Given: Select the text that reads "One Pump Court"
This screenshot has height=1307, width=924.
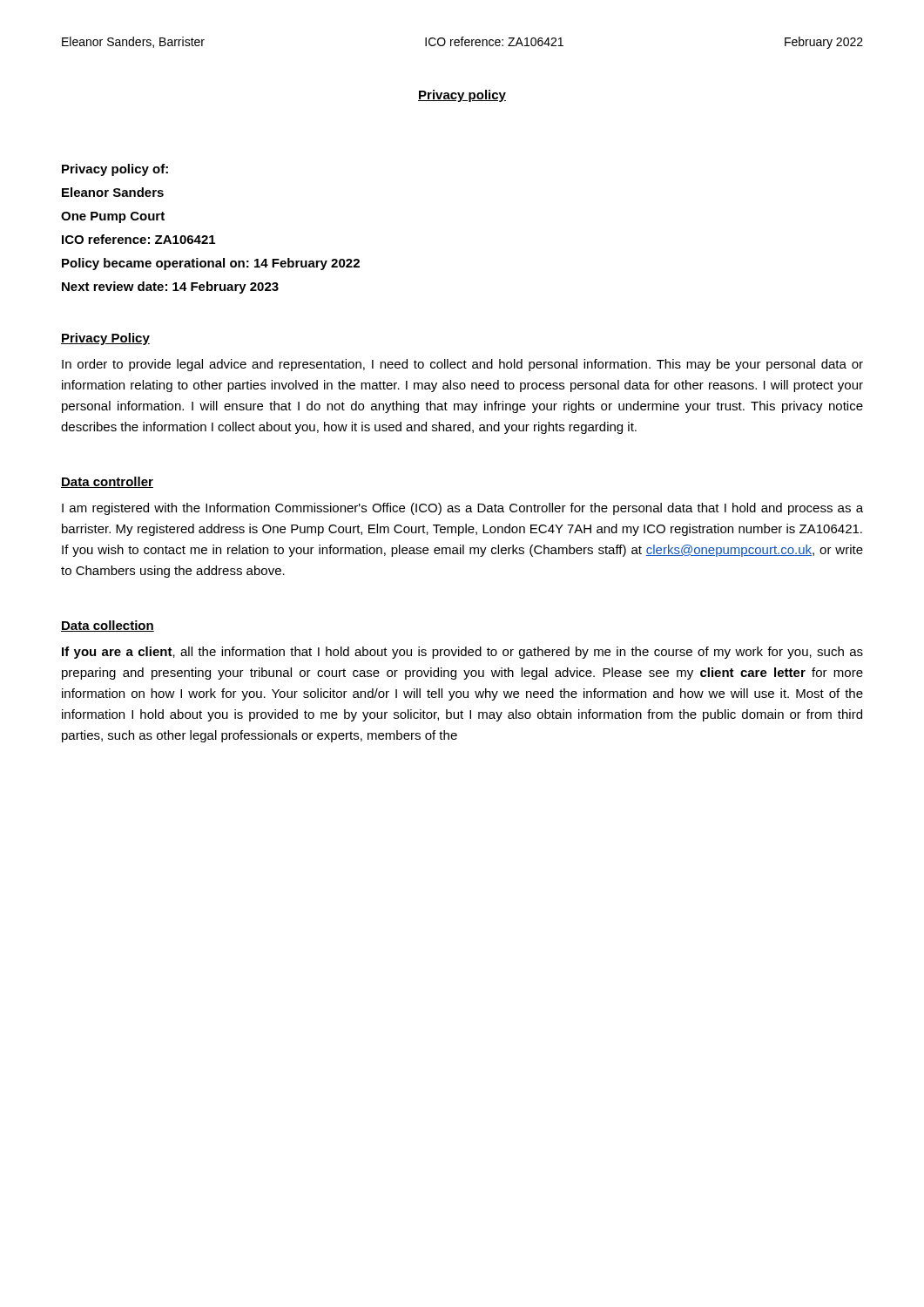Looking at the screenshot, I should [113, 216].
